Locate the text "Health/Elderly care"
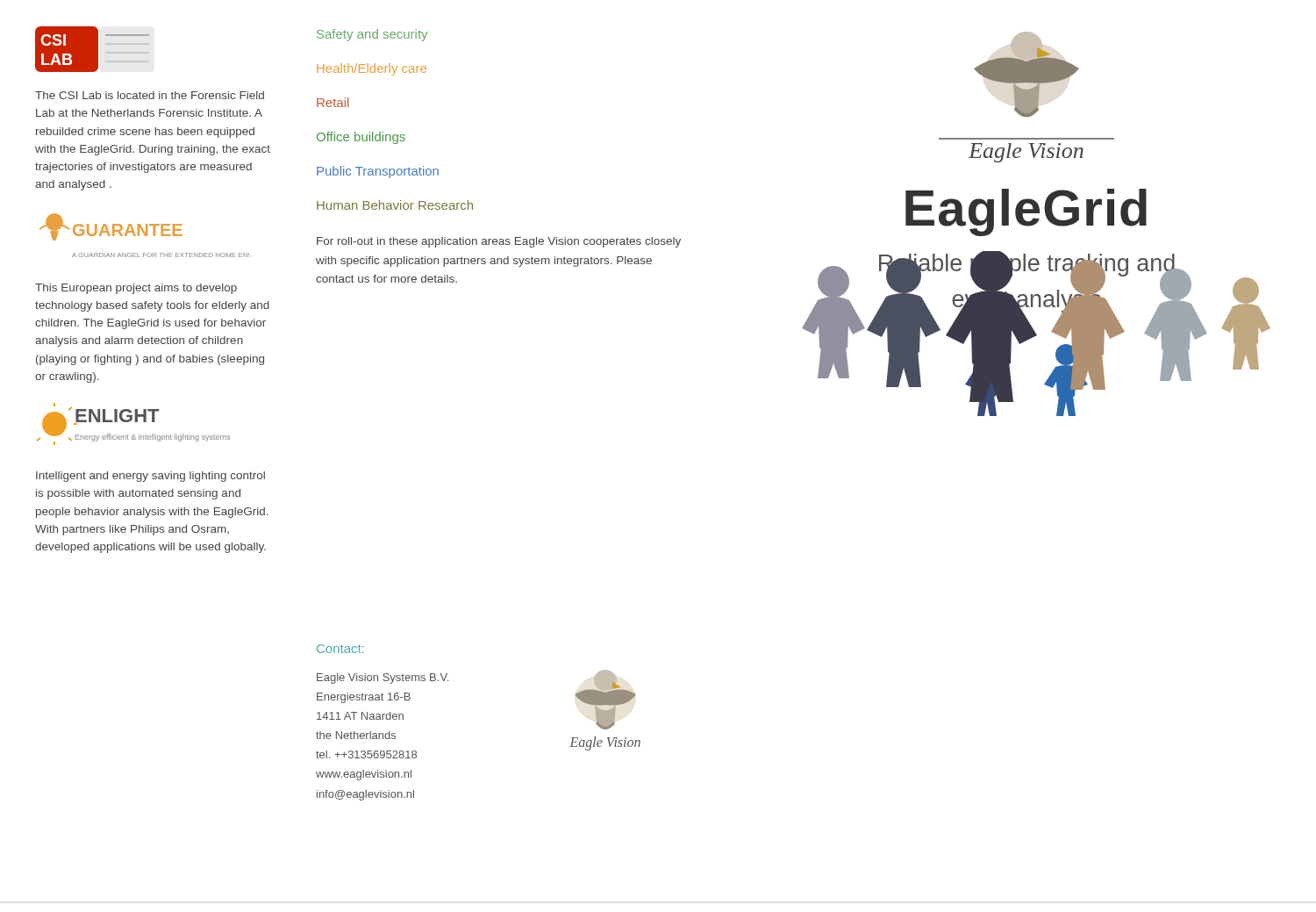Viewport: 1316px width, 912px height. pos(371,68)
